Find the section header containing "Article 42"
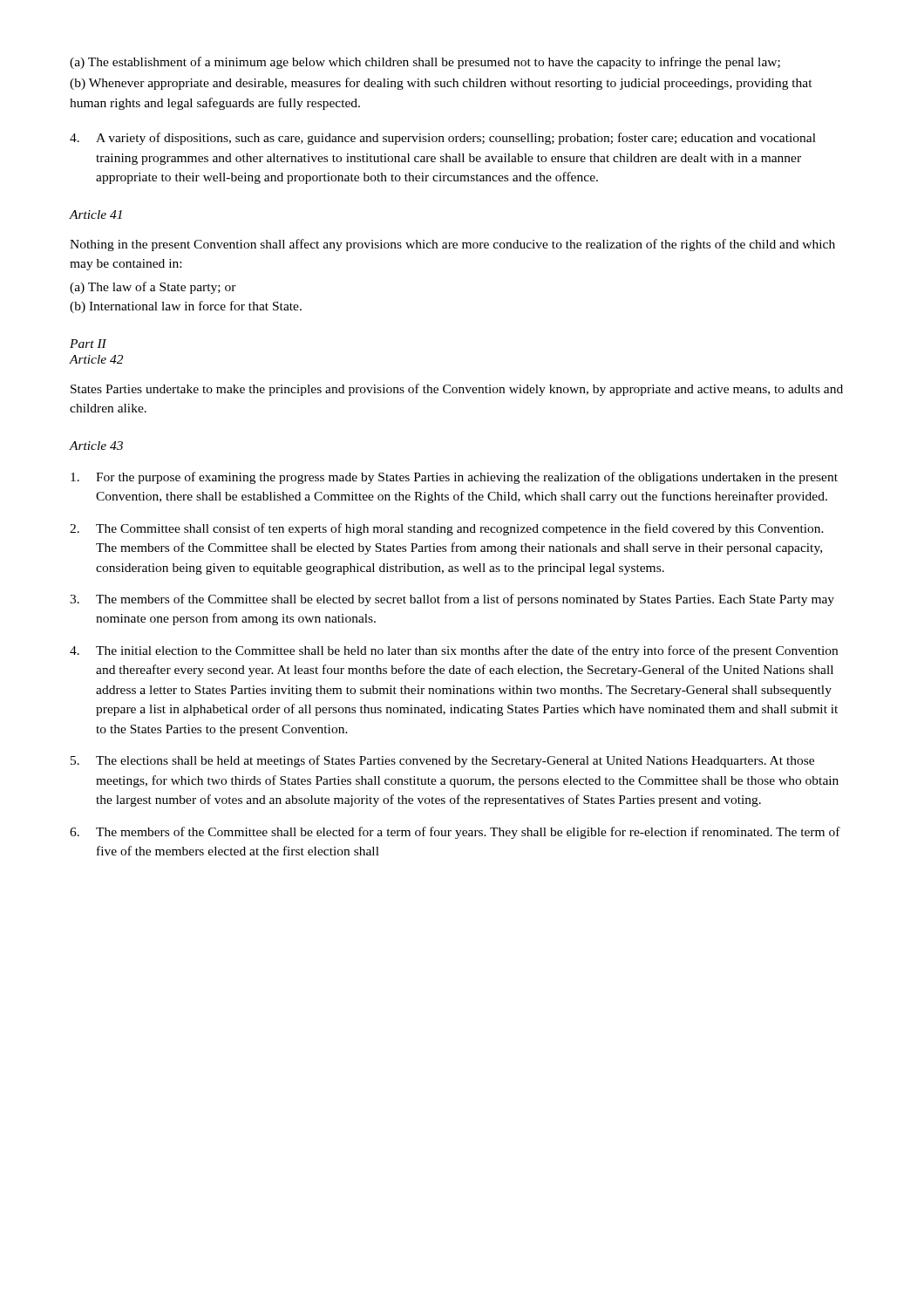The height and width of the screenshot is (1308, 924). [97, 359]
